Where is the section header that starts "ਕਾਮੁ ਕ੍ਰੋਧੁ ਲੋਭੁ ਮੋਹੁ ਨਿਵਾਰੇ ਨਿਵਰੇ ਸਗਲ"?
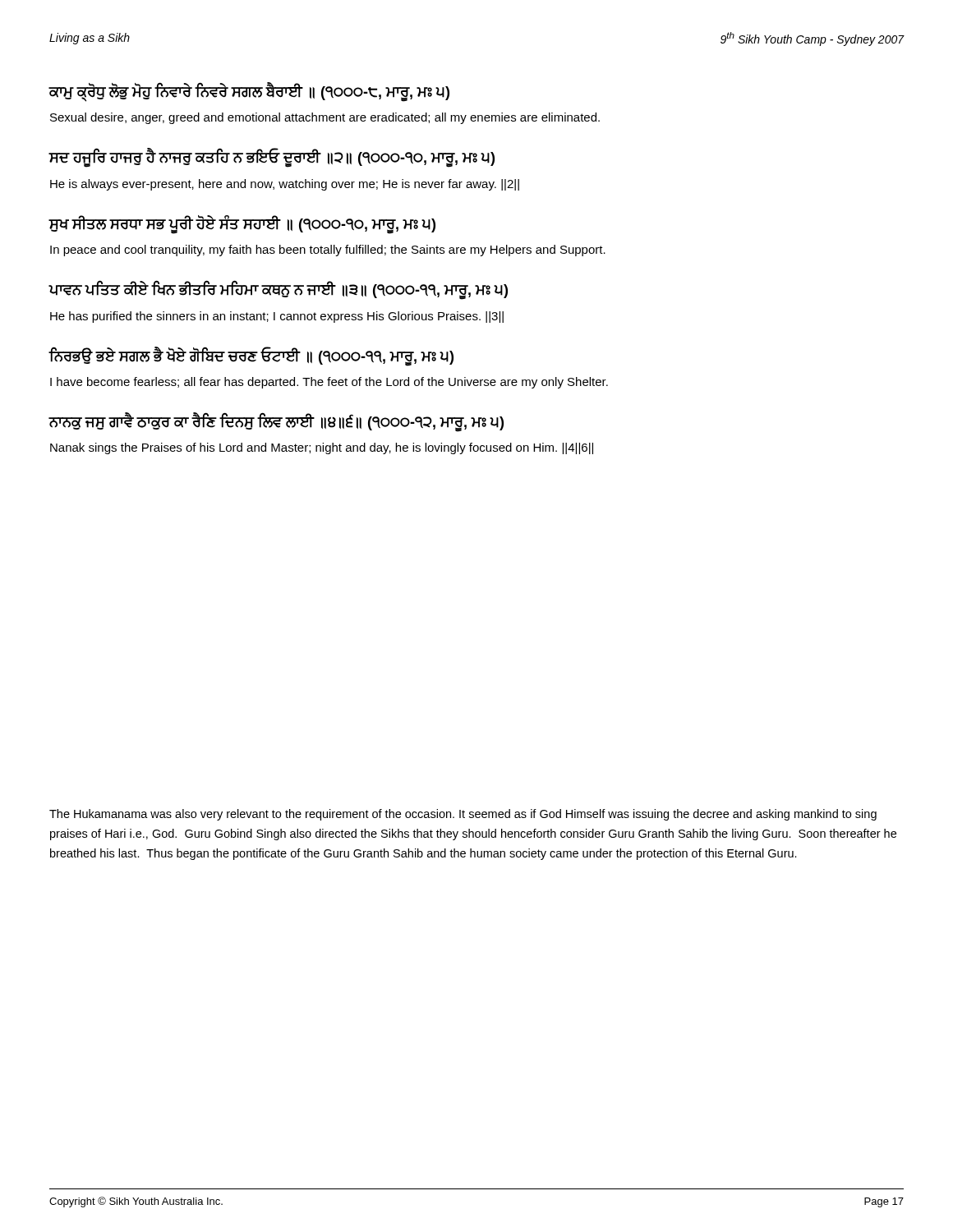The image size is (953, 1232). (250, 92)
